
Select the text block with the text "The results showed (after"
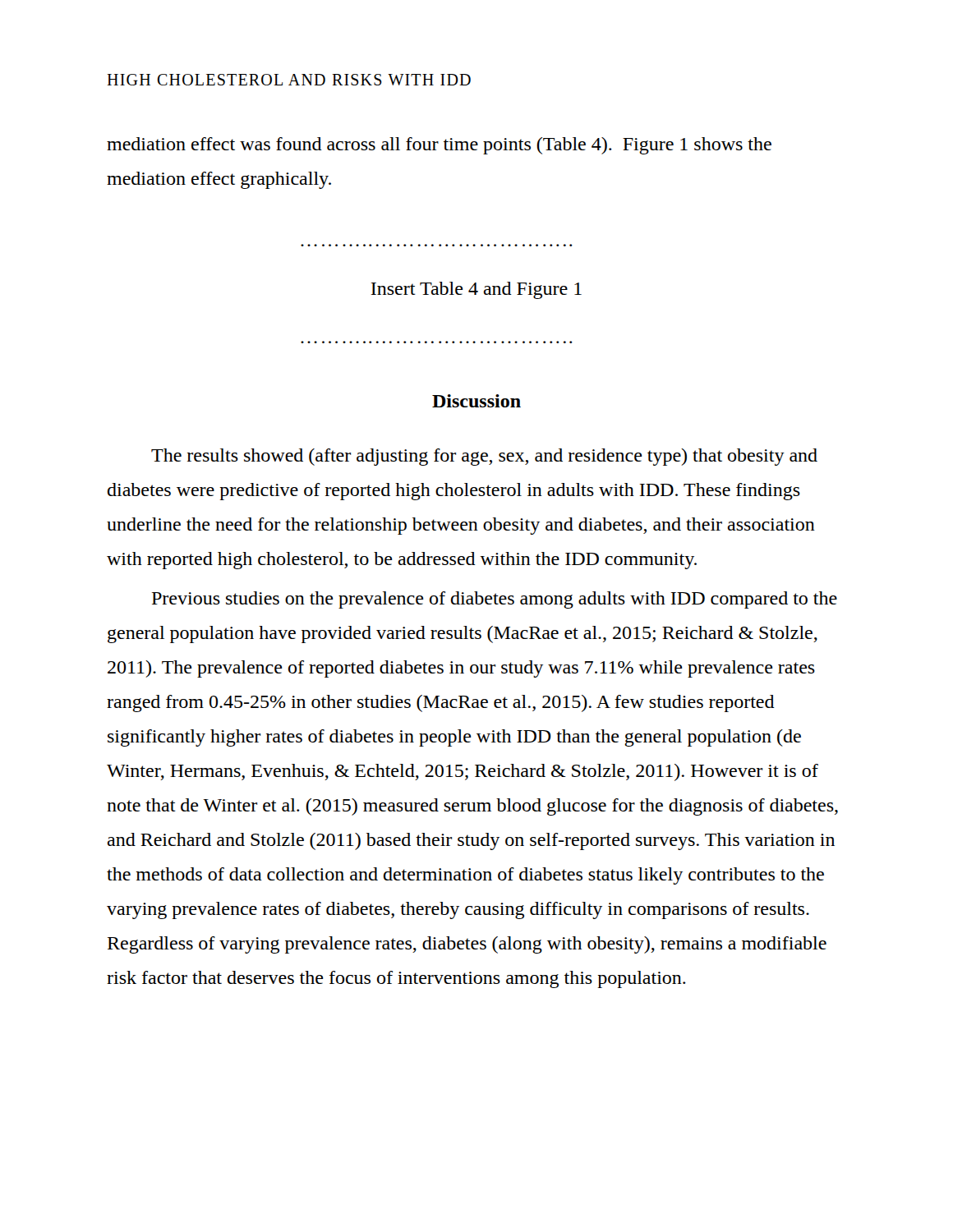[x=462, y=507]
